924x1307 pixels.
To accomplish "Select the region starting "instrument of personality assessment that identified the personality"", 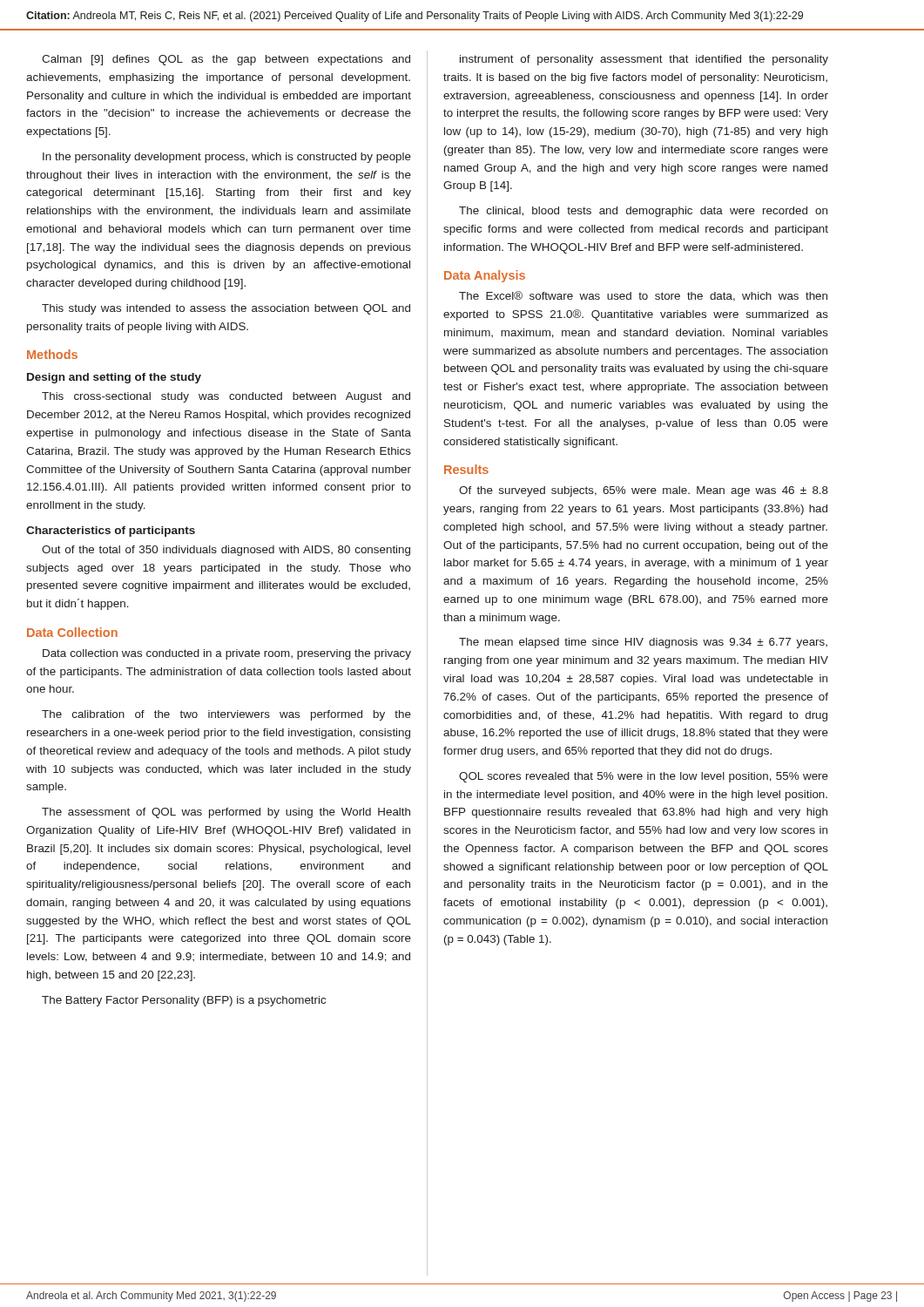I will 636,123.
